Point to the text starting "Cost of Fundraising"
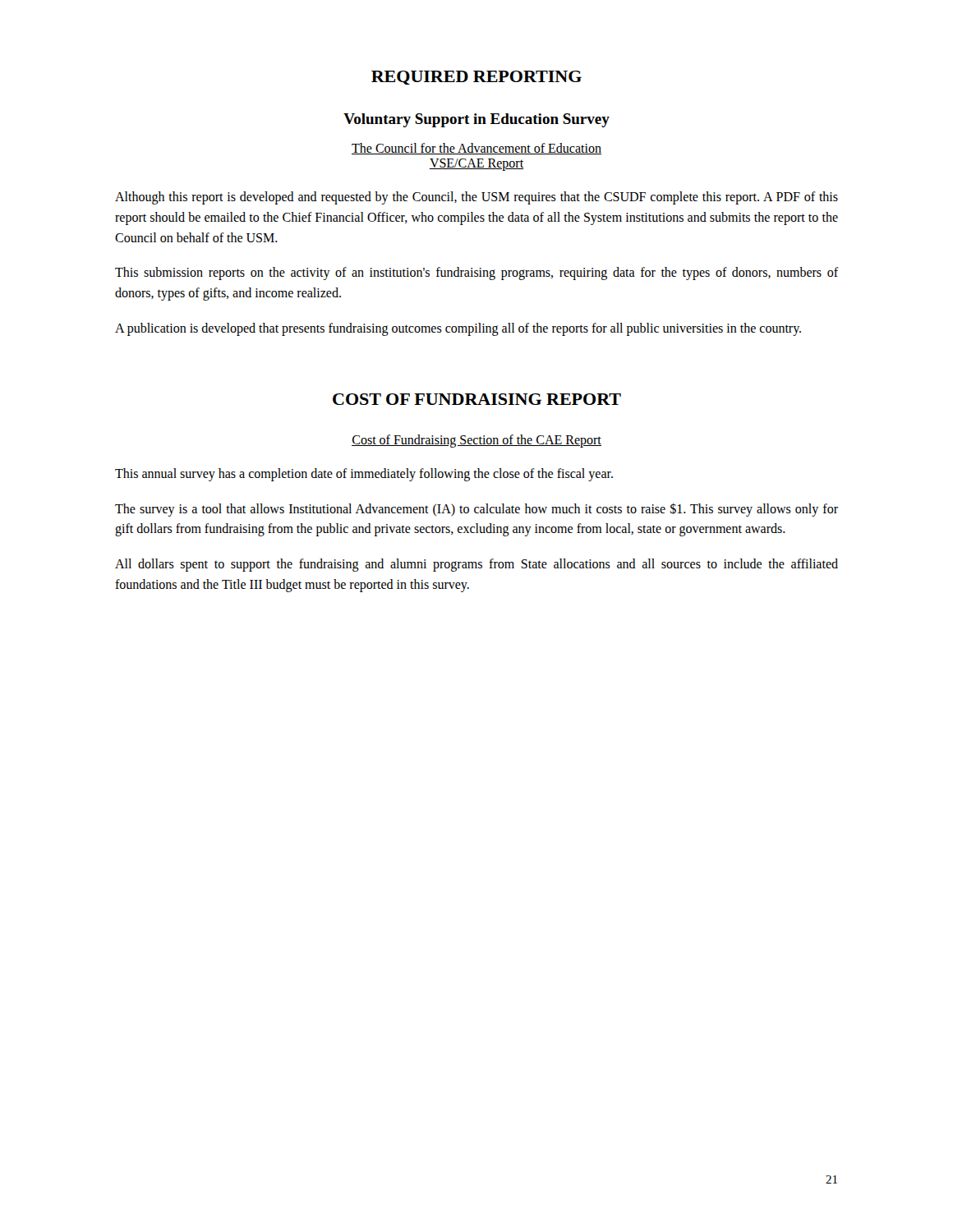The image size is (953, 1232). point(476,440)
